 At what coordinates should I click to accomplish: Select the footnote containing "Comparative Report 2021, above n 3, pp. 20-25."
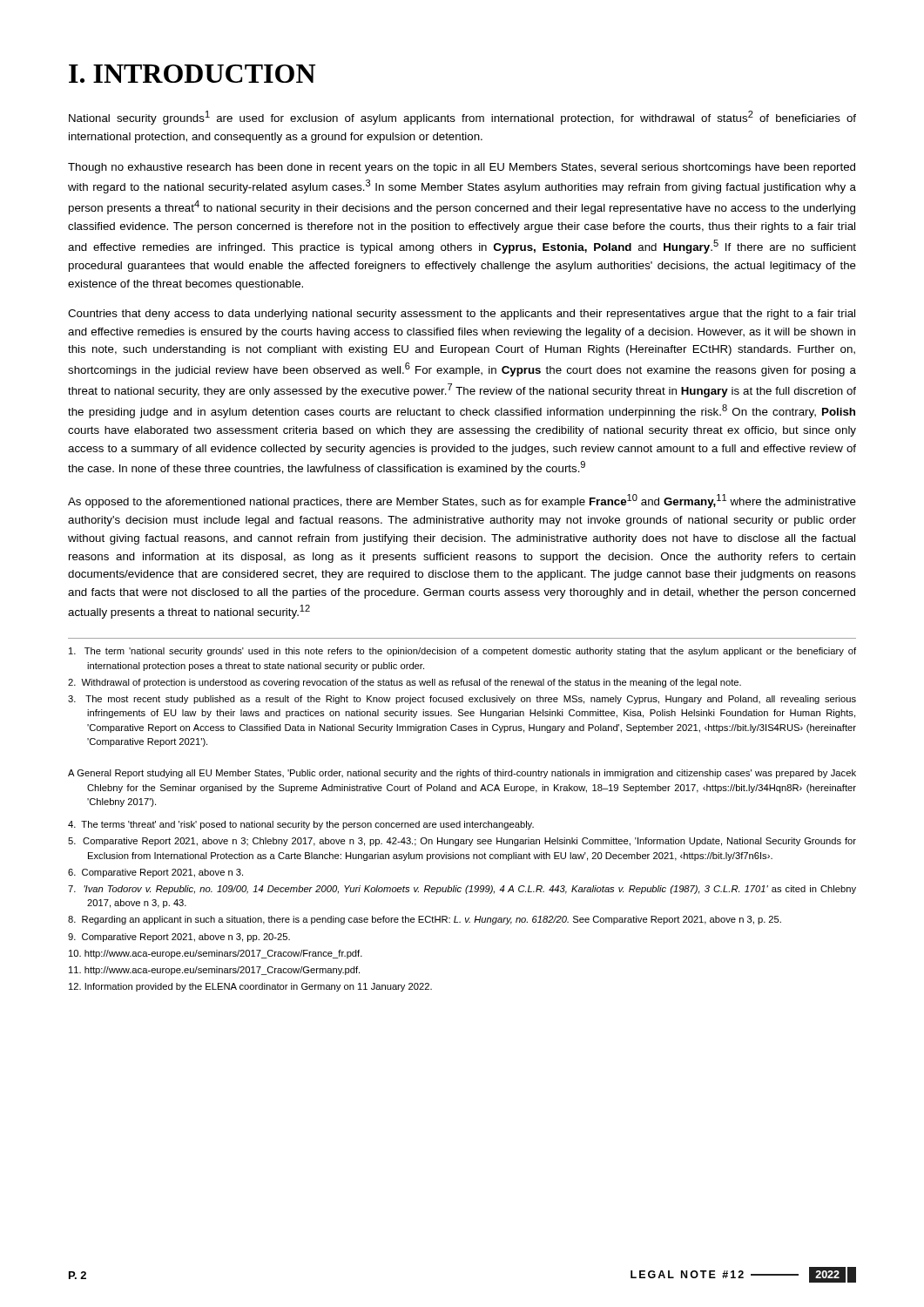point(179,936)
